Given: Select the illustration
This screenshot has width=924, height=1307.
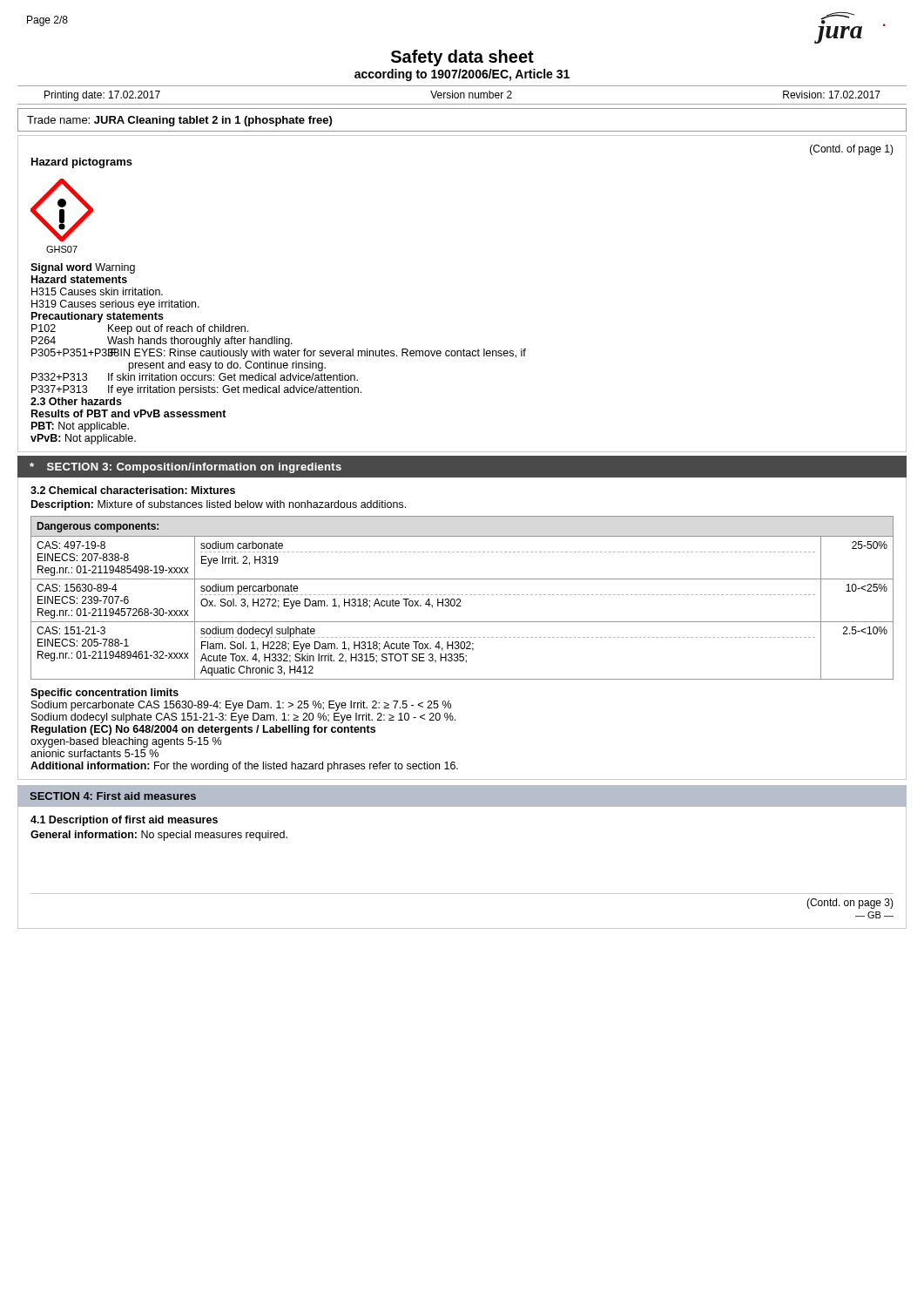Looking at the screenshot, I should tap(62, 217).
